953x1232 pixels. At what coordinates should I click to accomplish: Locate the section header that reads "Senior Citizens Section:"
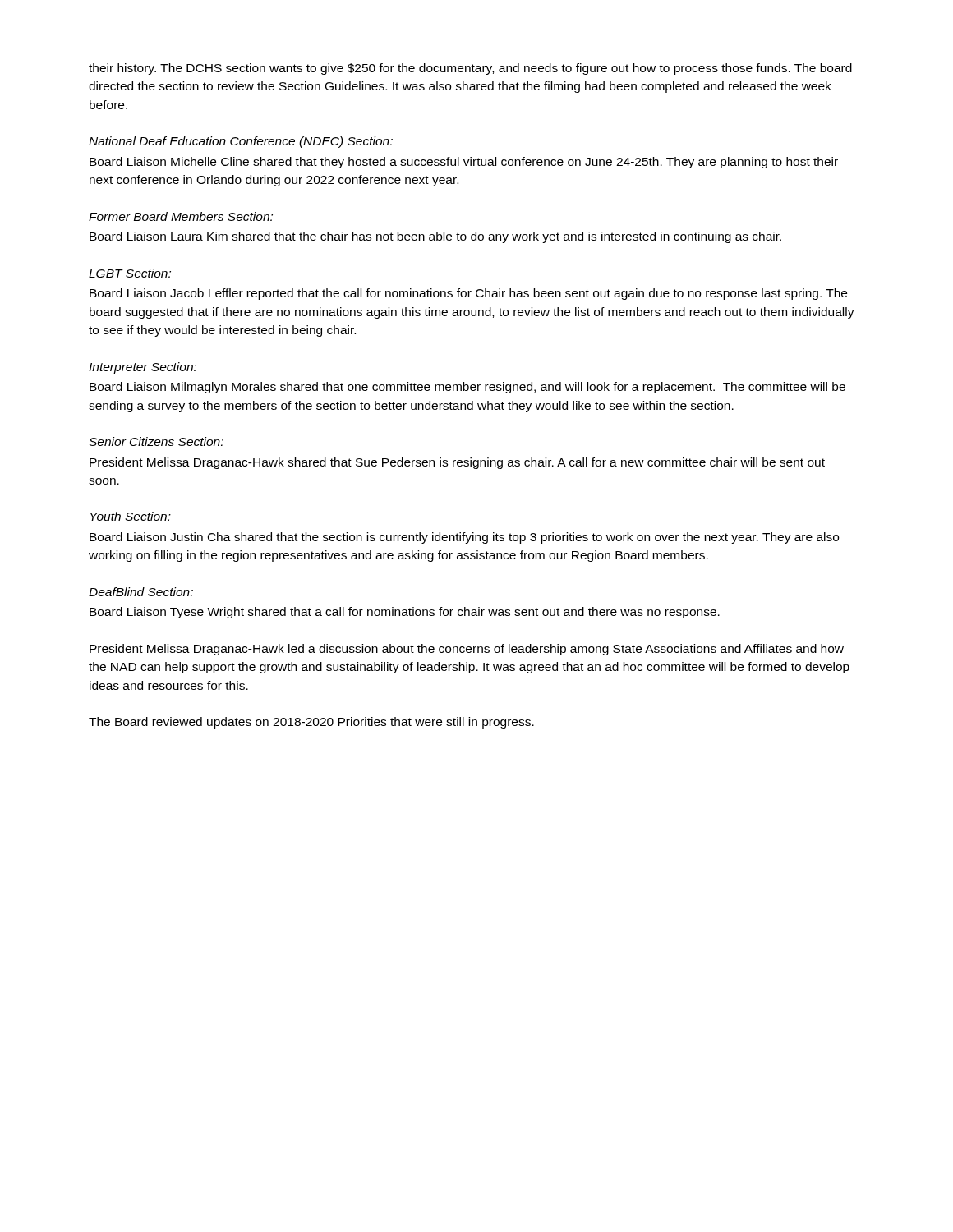pos(156,441)
